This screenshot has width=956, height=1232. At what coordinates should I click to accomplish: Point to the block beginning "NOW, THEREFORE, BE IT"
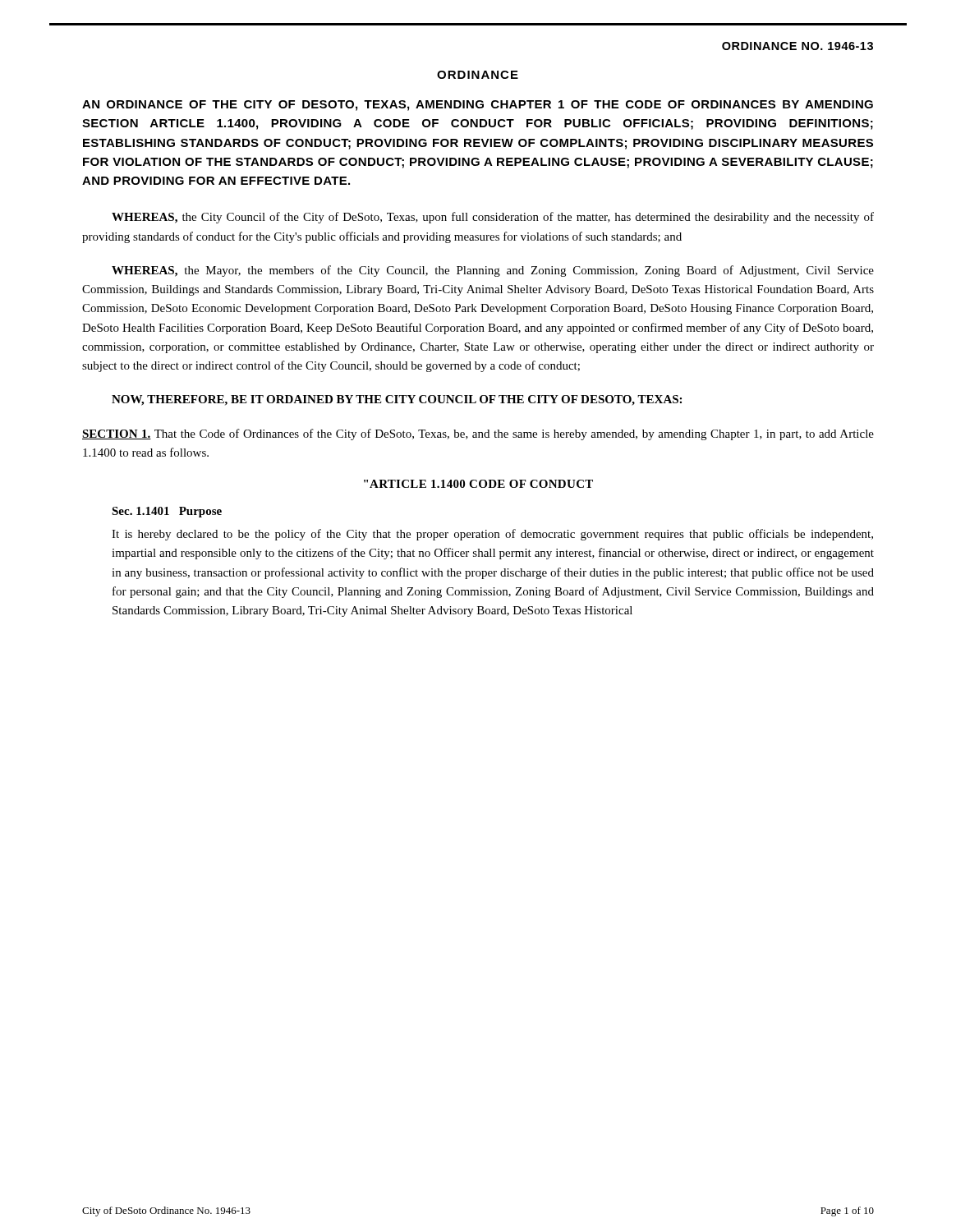pyautogui.click(x=478, y=400)
